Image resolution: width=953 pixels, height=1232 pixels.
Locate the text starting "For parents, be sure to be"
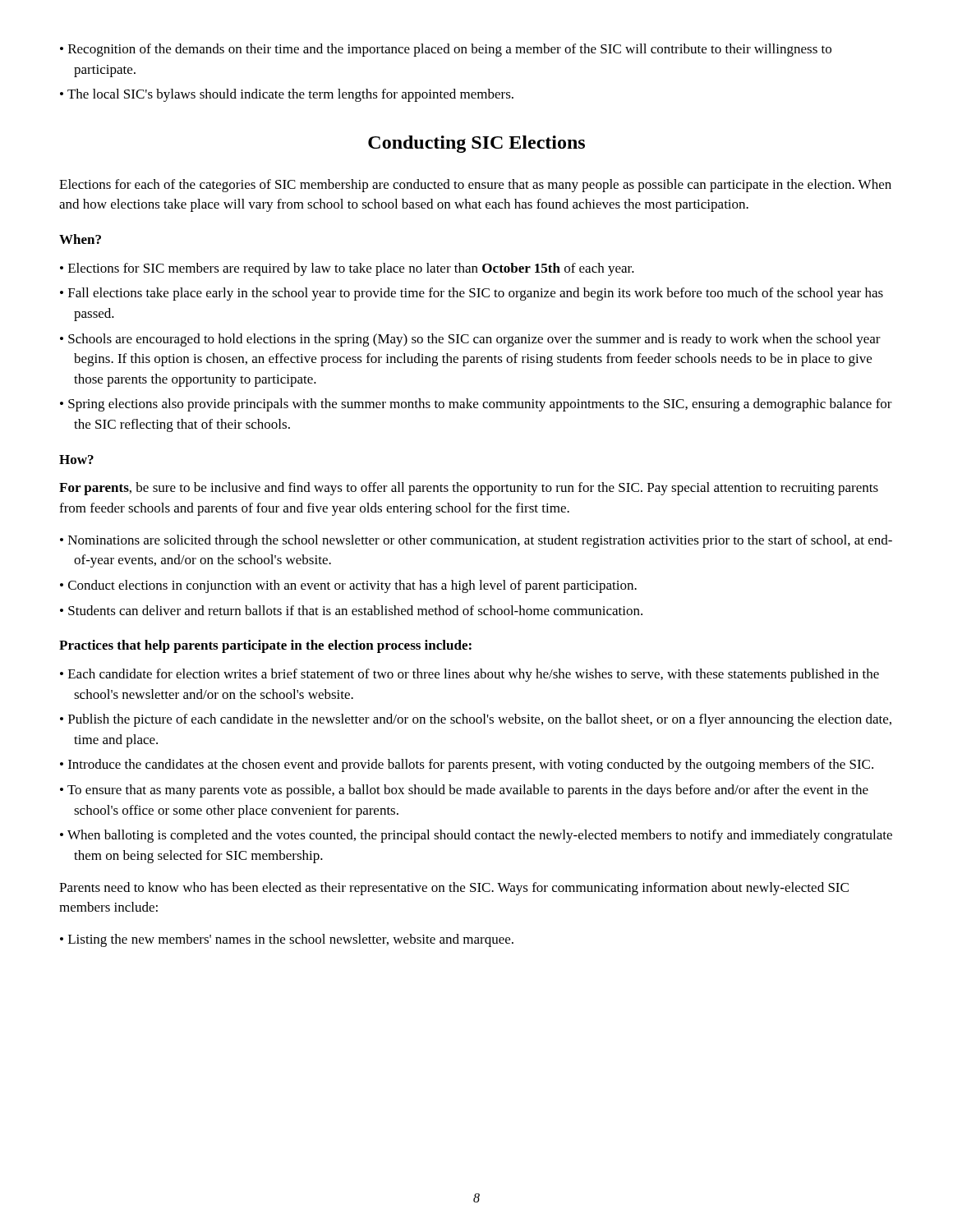(x=469, y=498)
